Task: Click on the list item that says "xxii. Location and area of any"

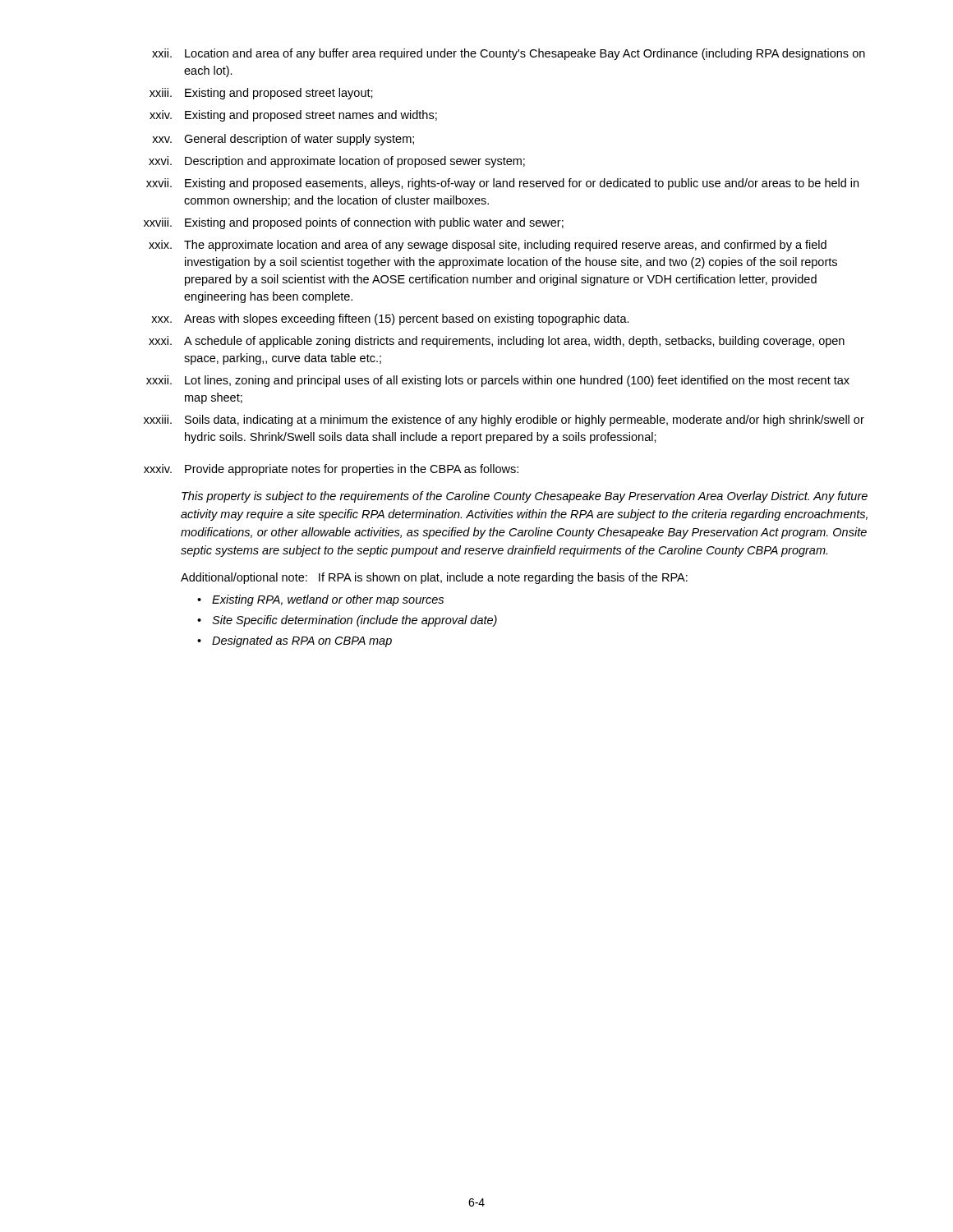Action: 489,62
